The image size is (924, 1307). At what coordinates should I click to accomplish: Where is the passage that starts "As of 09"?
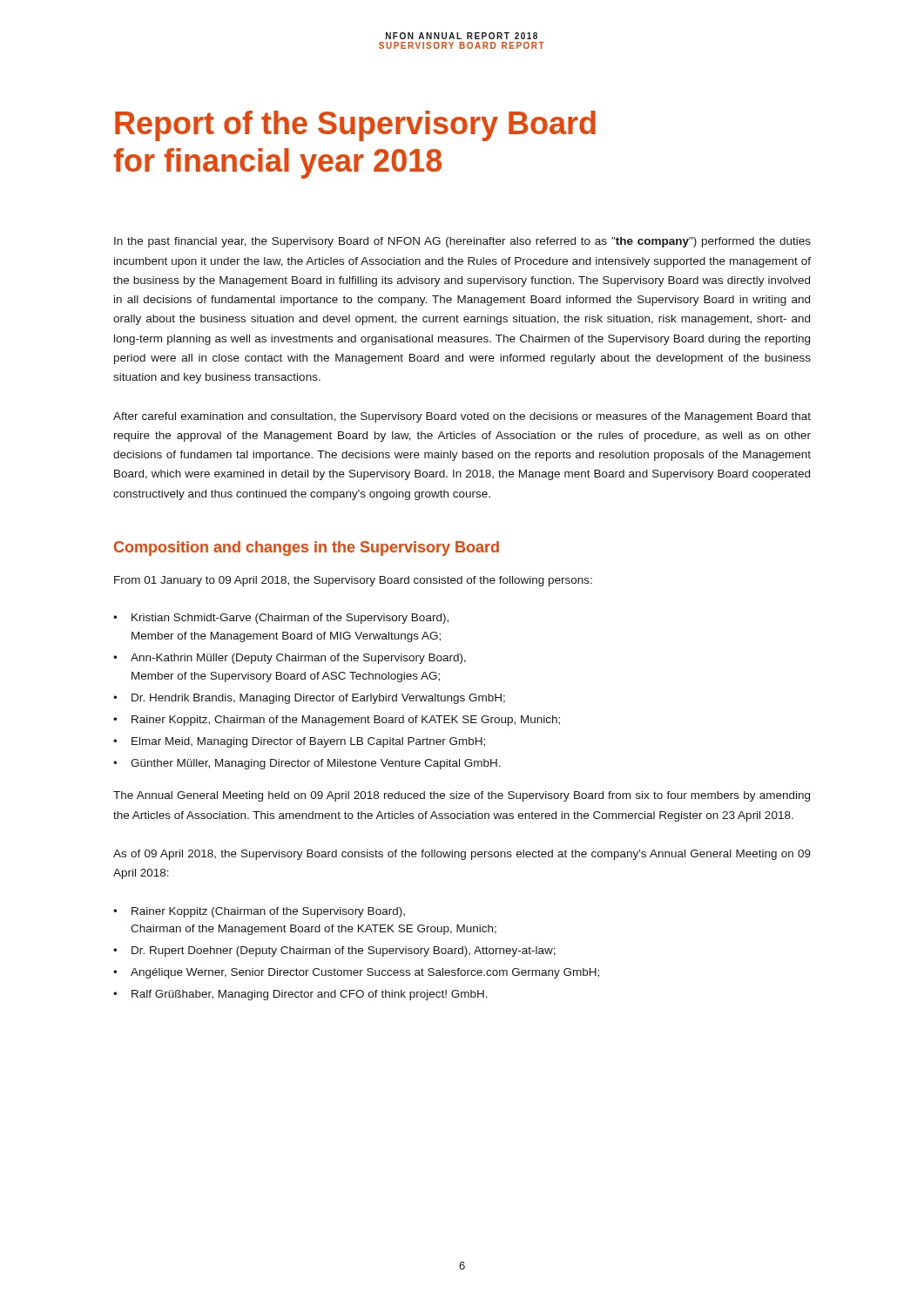[462, 863]
